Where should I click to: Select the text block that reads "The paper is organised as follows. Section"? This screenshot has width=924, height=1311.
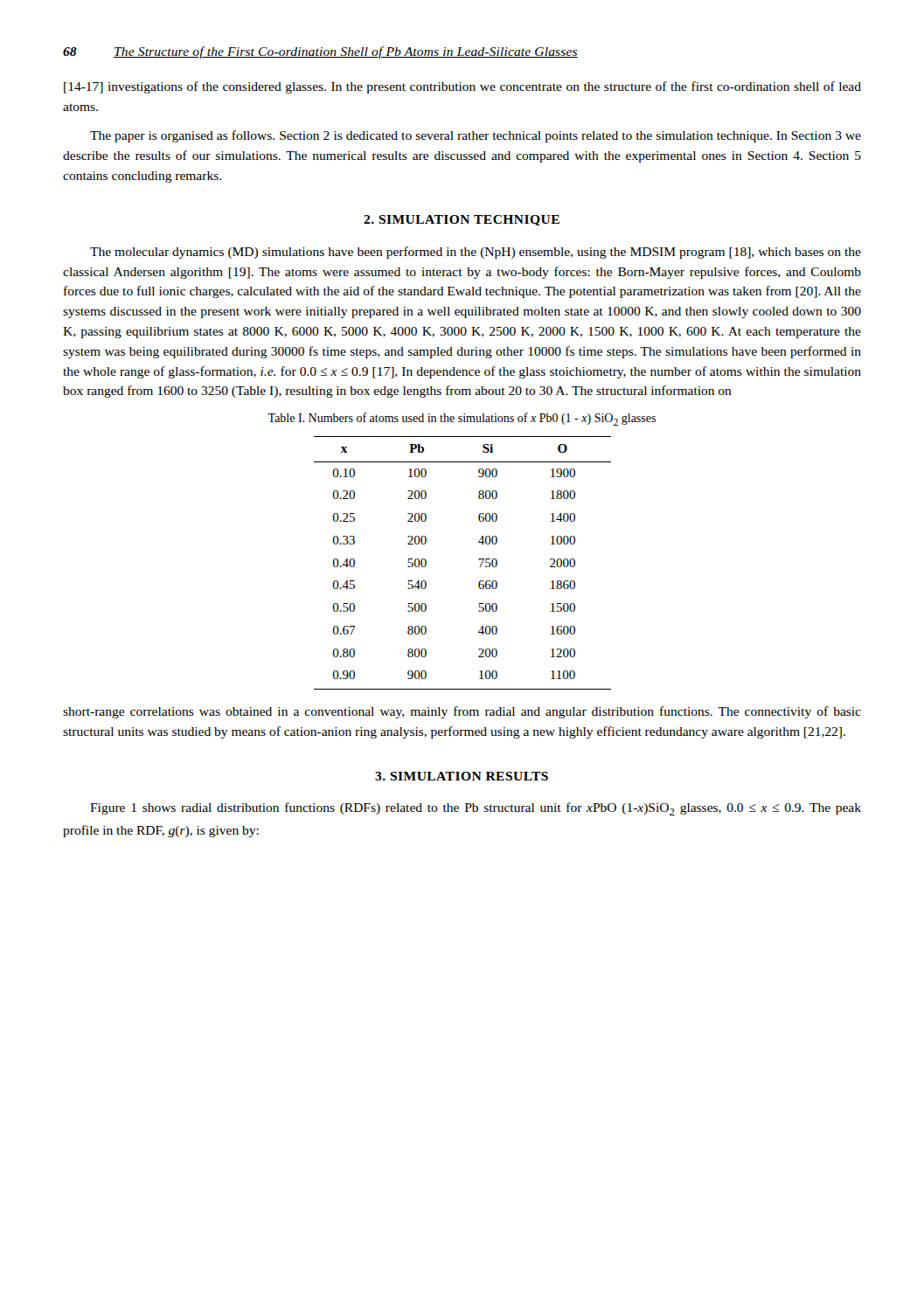point(462,155)
